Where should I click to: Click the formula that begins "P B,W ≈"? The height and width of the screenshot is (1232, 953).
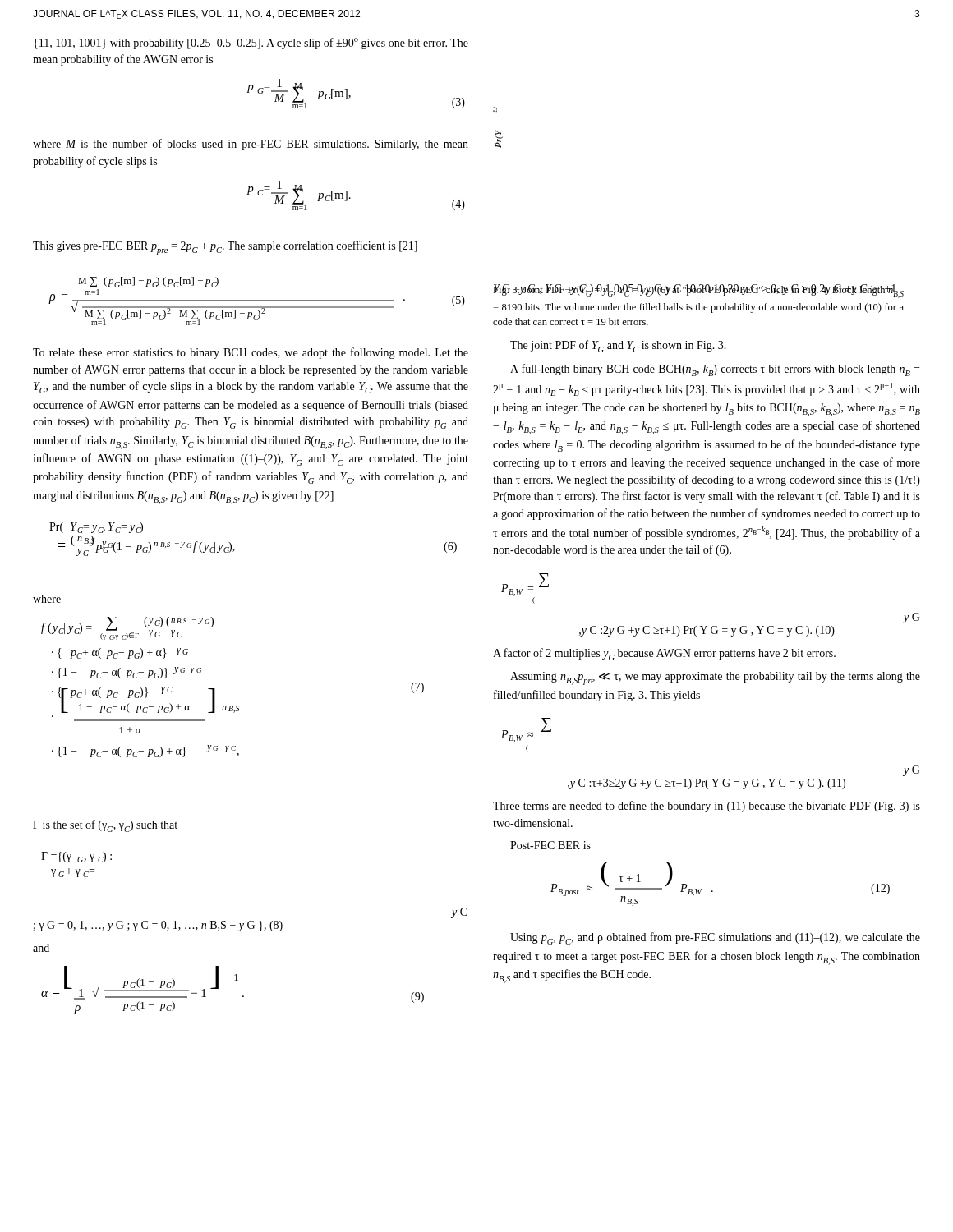tap(526, 730)
